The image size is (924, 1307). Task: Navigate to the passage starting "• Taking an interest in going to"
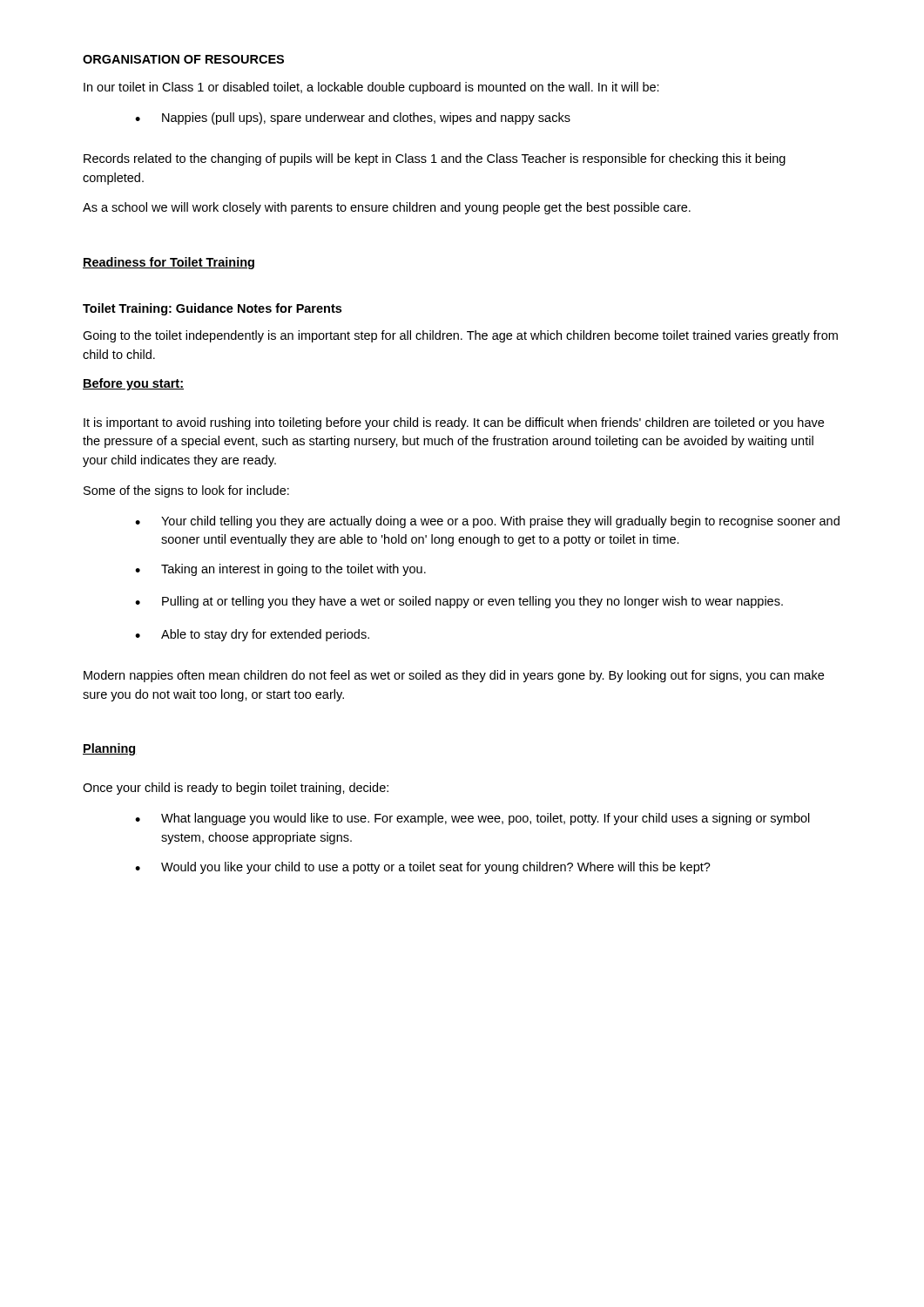[280, 570]
